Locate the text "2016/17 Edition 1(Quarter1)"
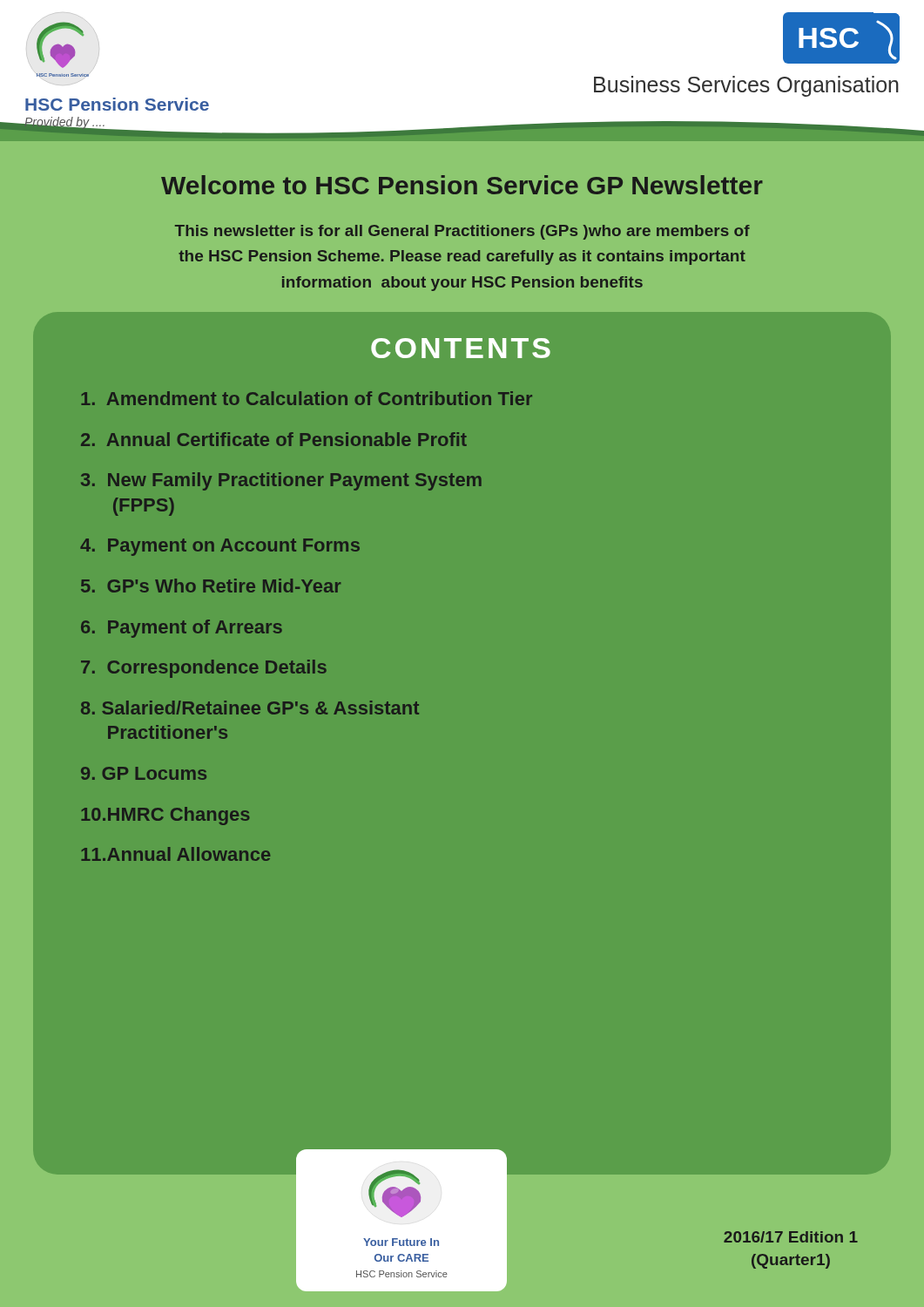The height and width of the screenshot is (1307, 924). click(791, 1248)
